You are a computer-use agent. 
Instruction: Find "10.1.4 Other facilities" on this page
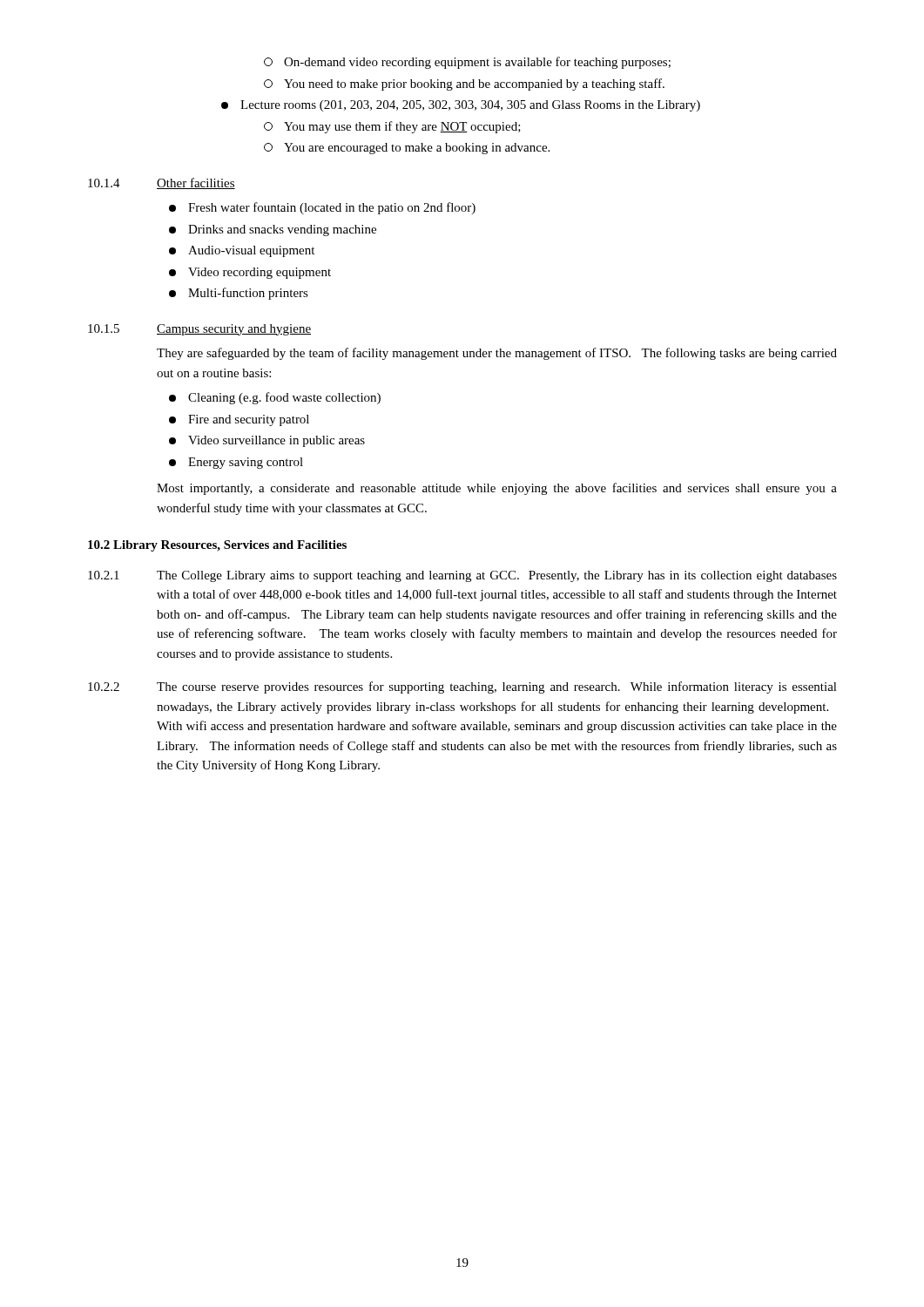coord(161,183)
